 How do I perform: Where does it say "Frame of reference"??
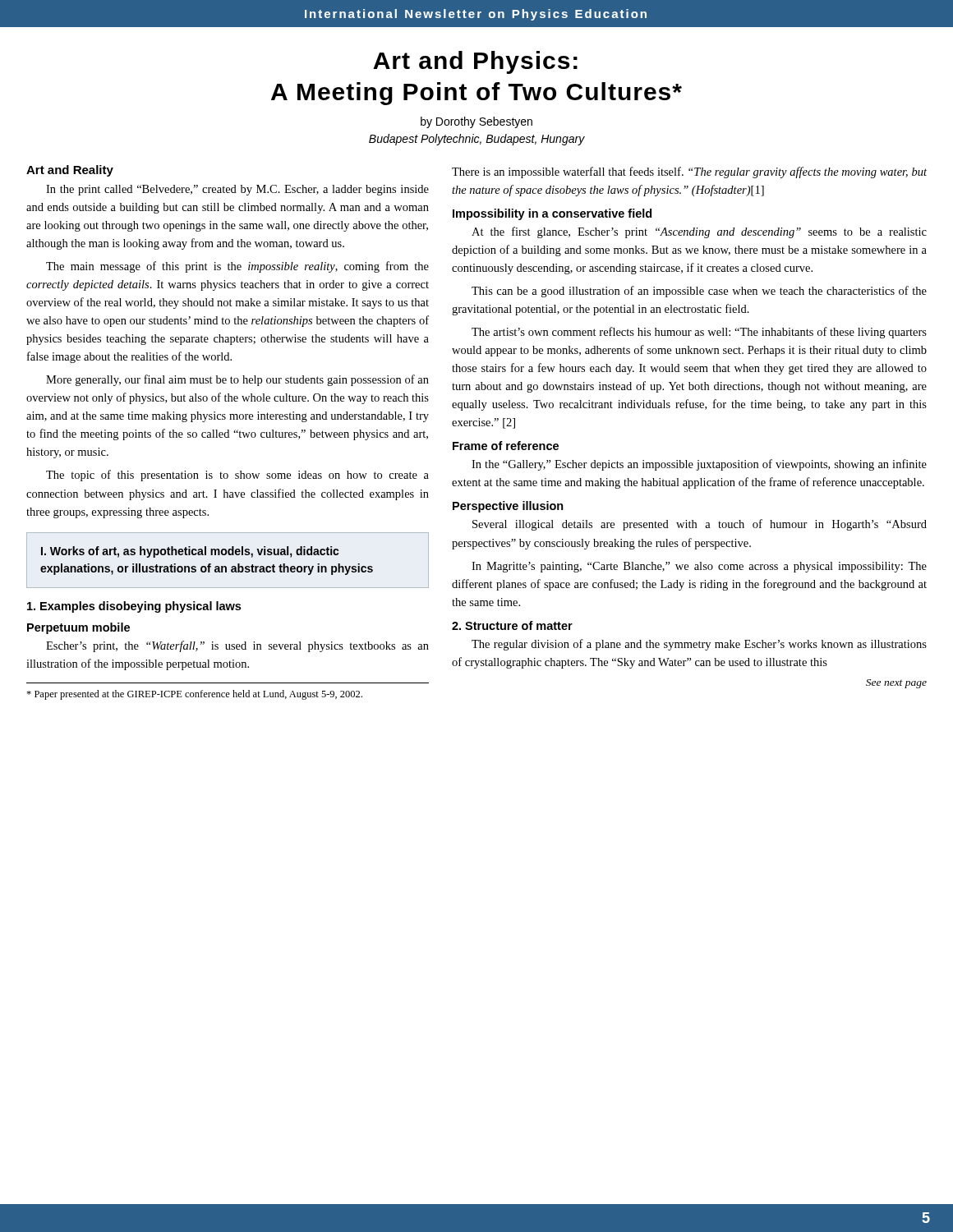pos(506,446)
